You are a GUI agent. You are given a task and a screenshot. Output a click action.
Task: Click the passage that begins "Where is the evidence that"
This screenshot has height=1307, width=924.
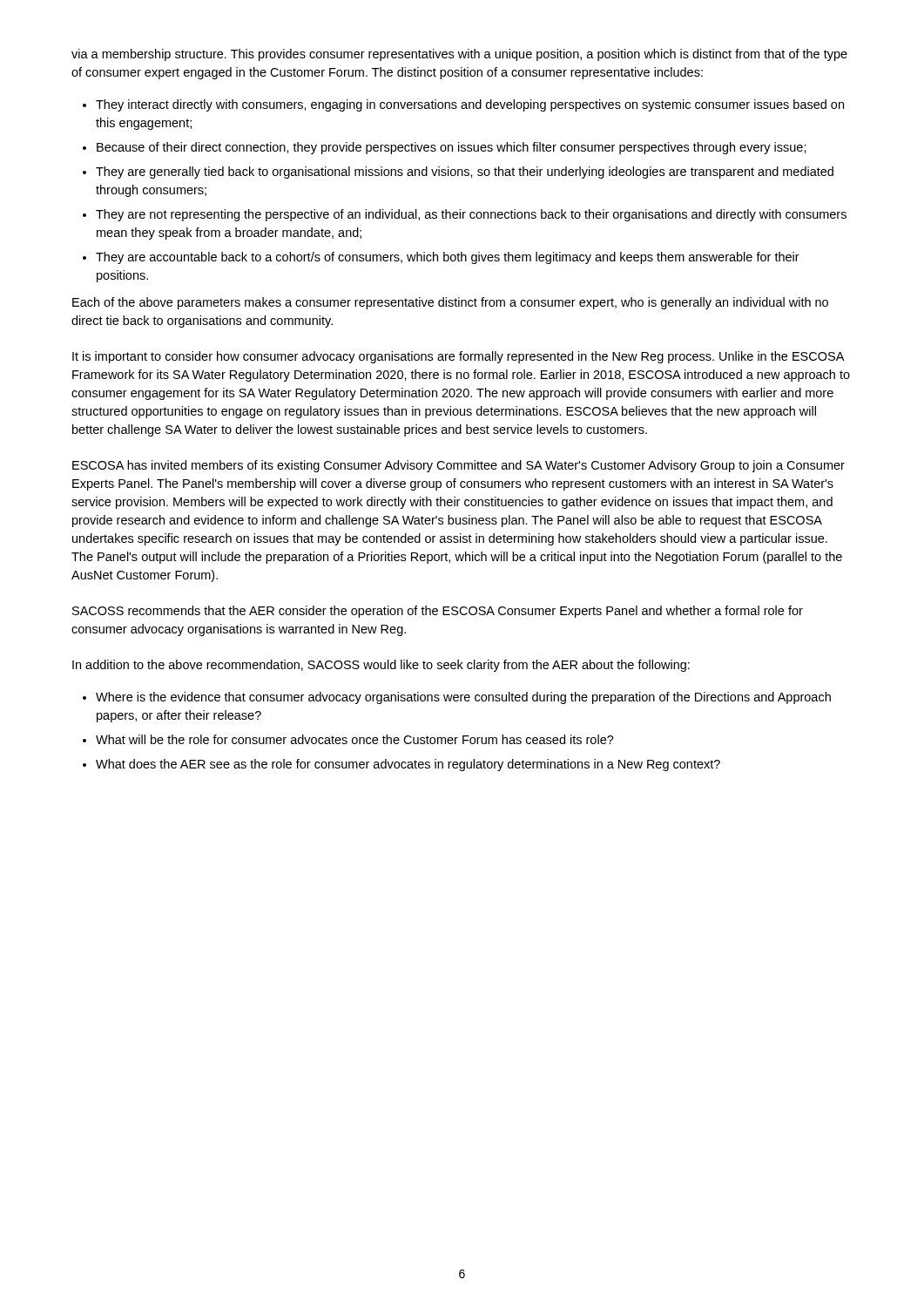coord(464,707)
